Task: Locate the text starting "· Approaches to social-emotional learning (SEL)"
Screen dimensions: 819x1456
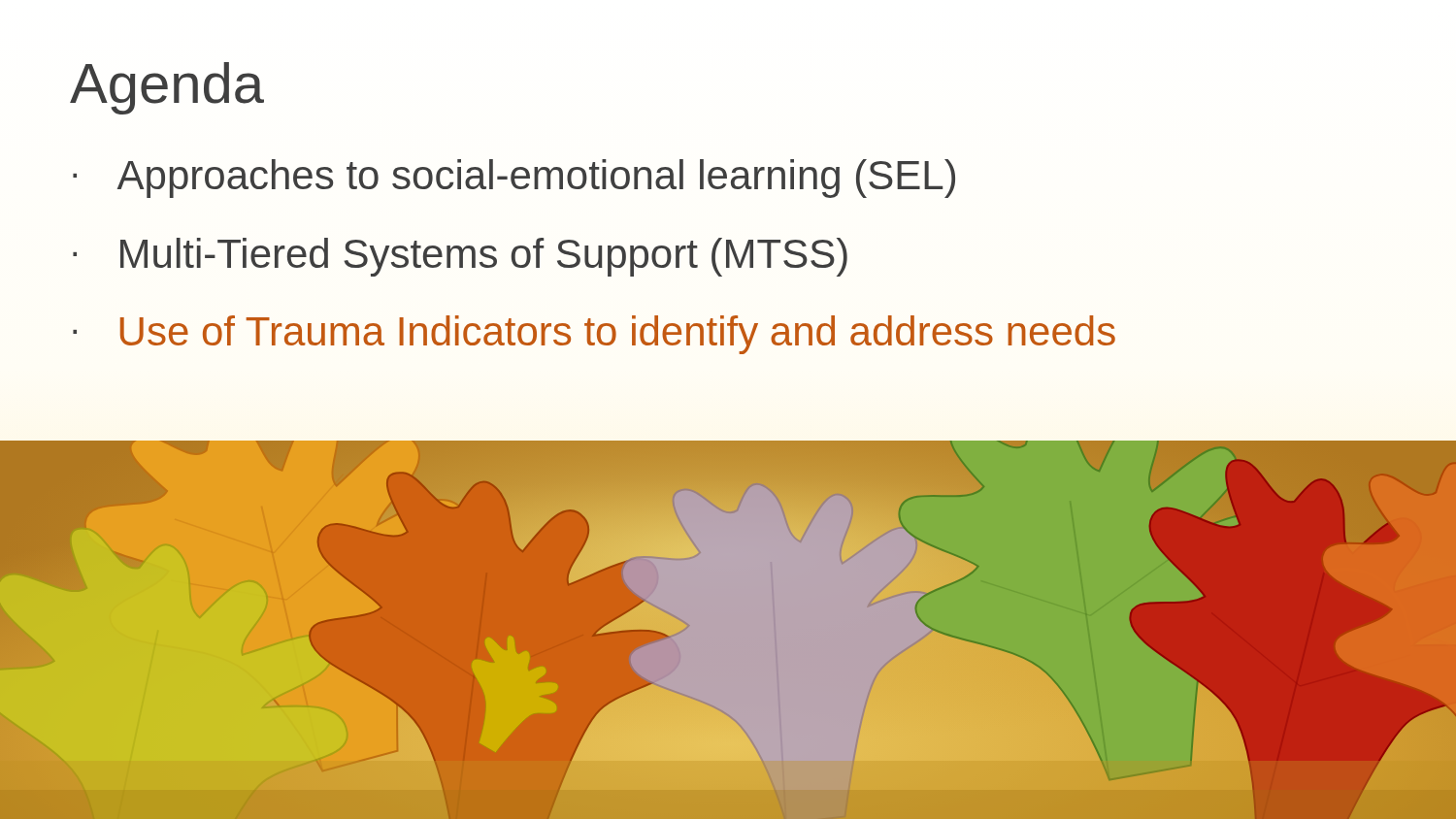Action: tap(514, 176)
